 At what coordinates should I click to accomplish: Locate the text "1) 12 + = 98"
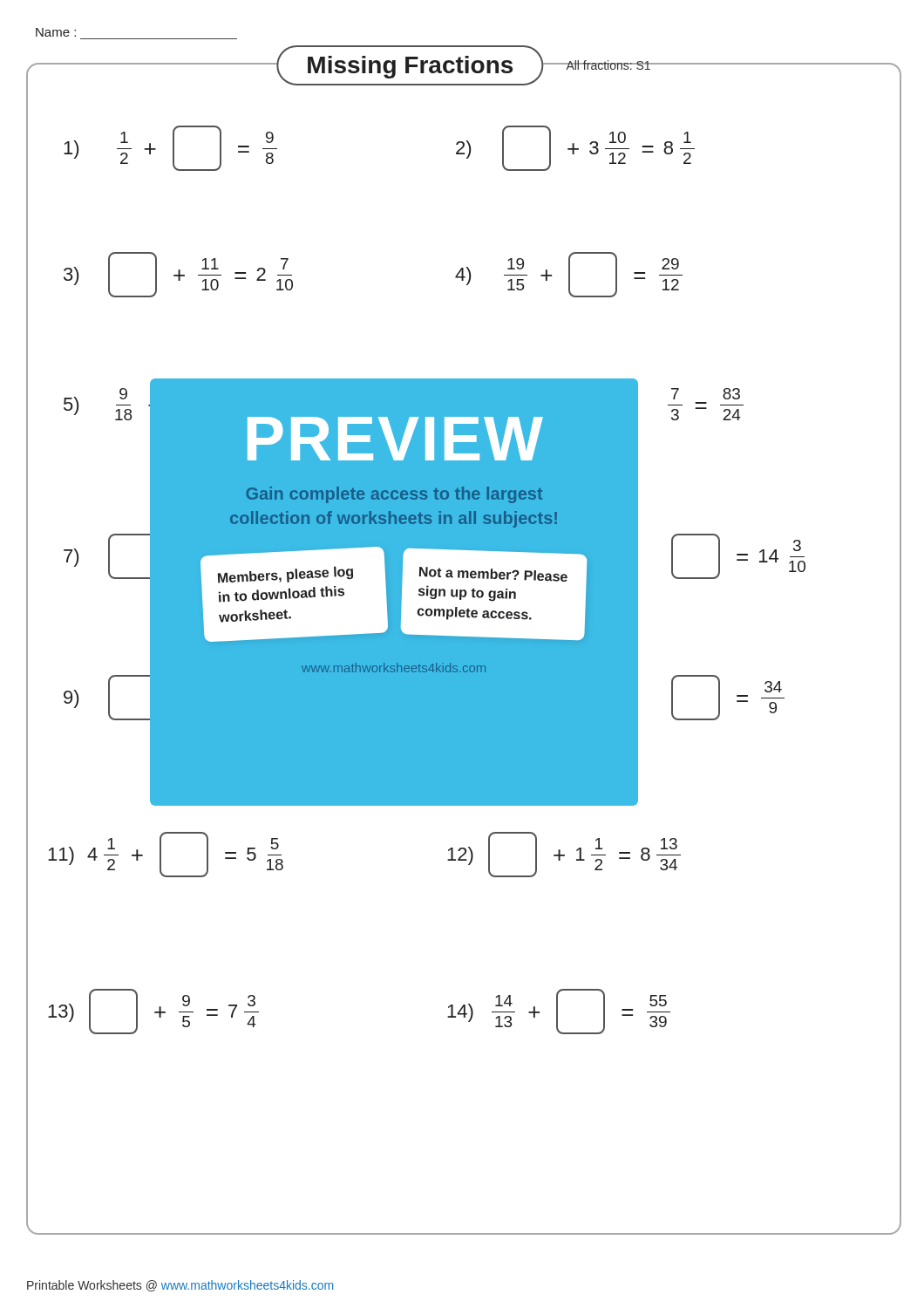pos(170,148)
